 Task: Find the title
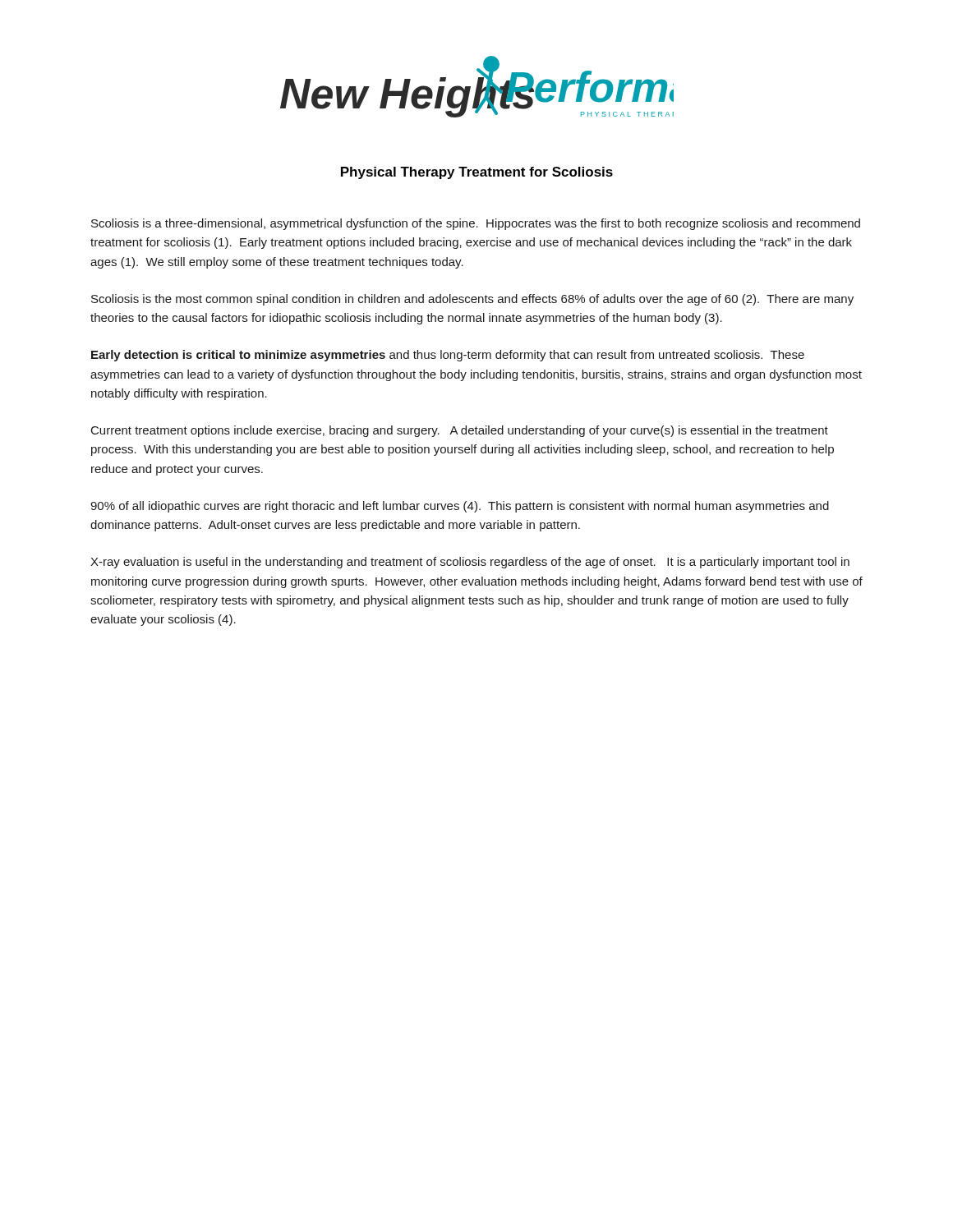476,172
